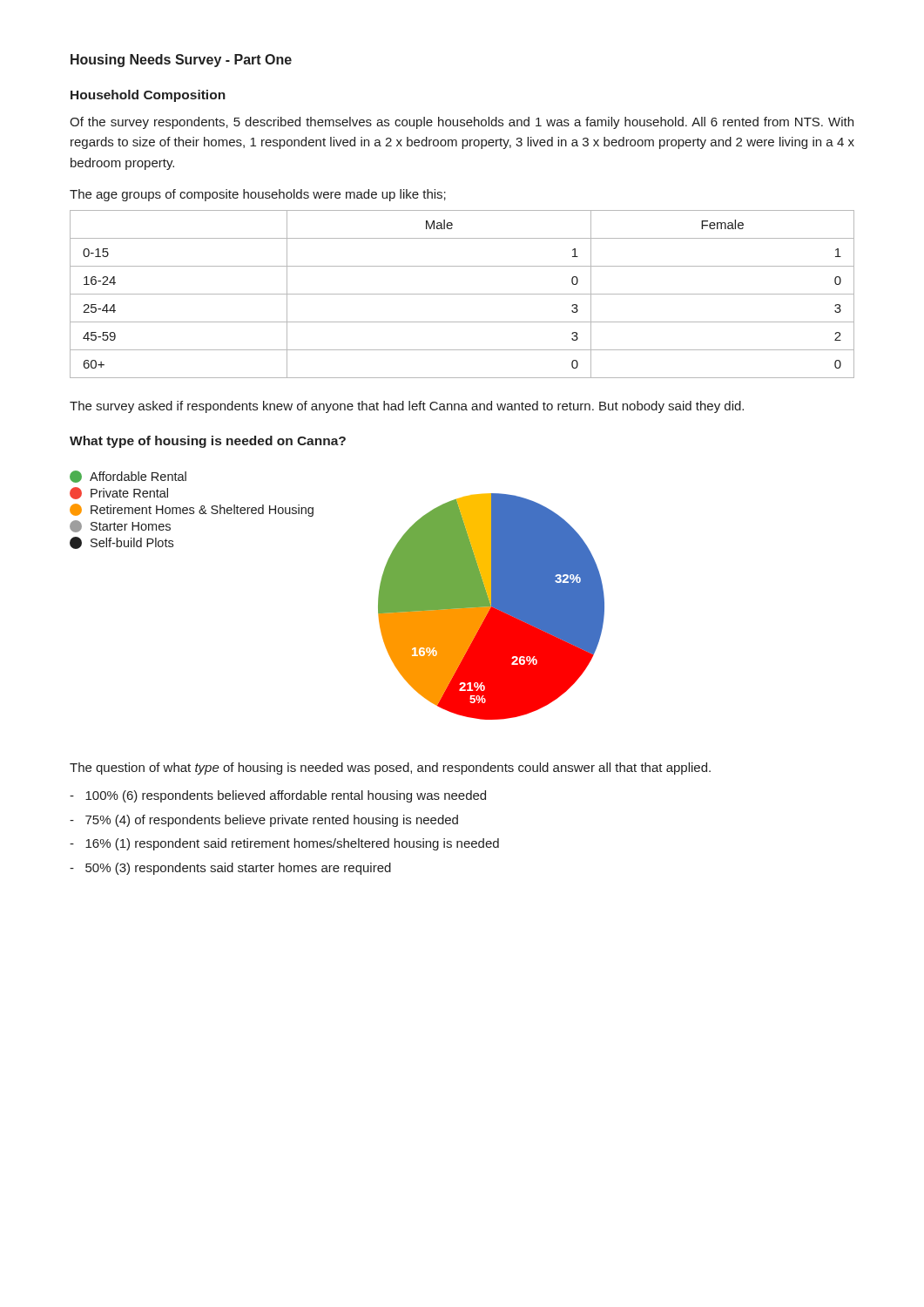Image resolution: width=924 pixels, height=1307 pixels.
Task: Click on the list item containing "100% (6) respondents"
Action: tap(278, 795)
